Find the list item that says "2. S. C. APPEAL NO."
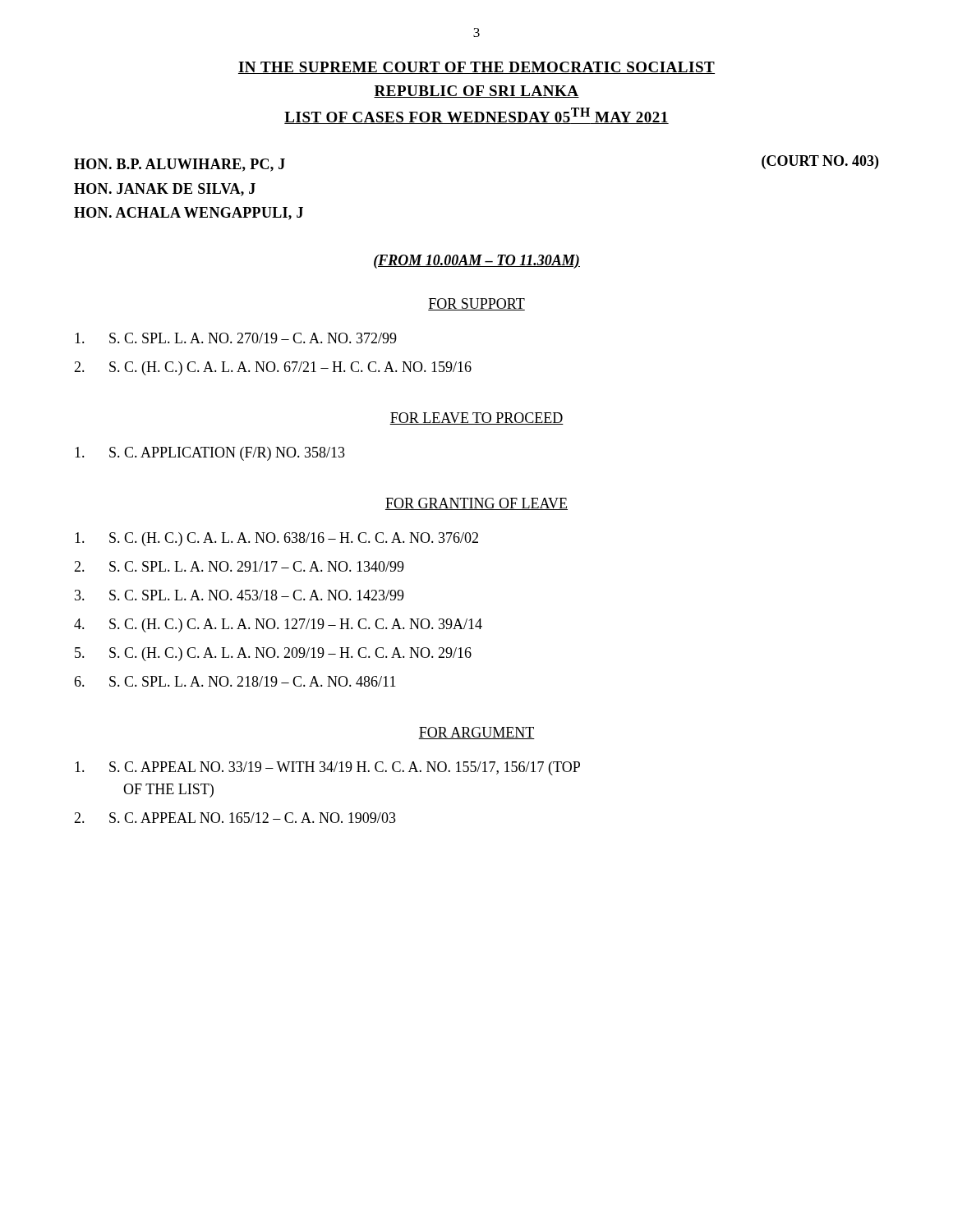Image resolution: width=953 pixels, height=1232 pixels. point(235,818)
